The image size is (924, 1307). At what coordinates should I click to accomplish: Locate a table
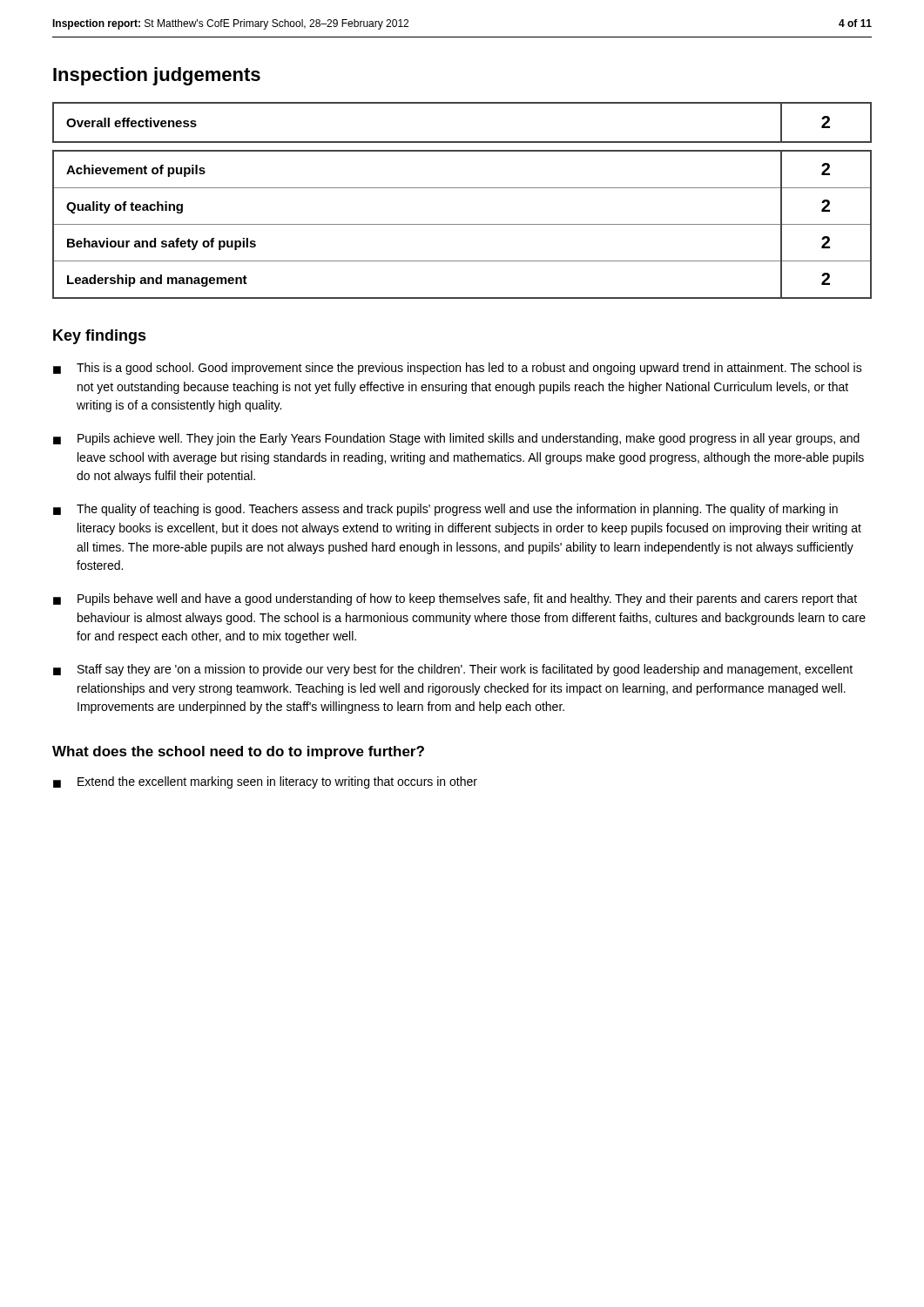[x=462, y=200]
